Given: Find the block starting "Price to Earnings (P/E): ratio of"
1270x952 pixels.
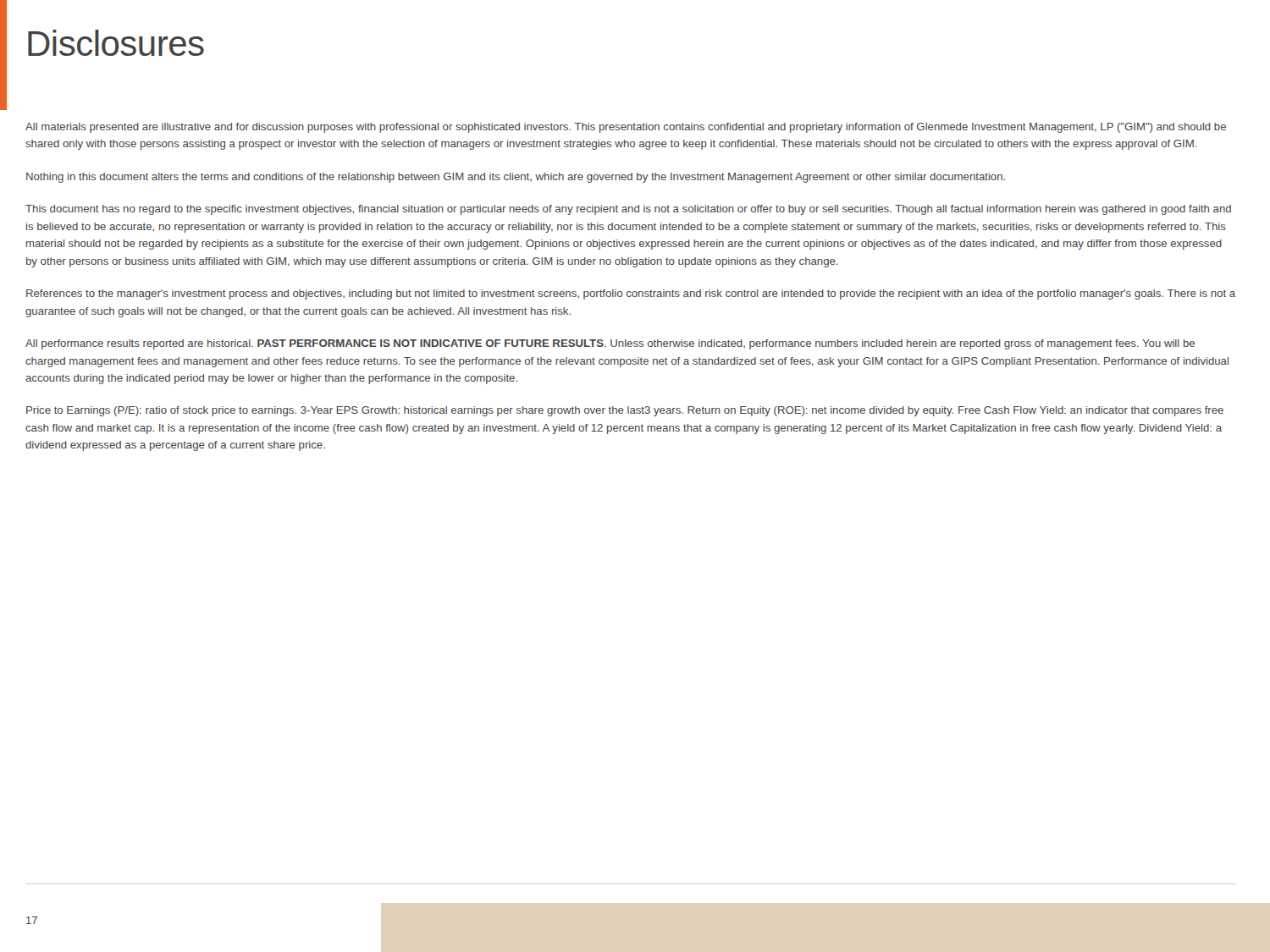Looking at the screenshot, I should pyautogui.click(x=625, y=428).
